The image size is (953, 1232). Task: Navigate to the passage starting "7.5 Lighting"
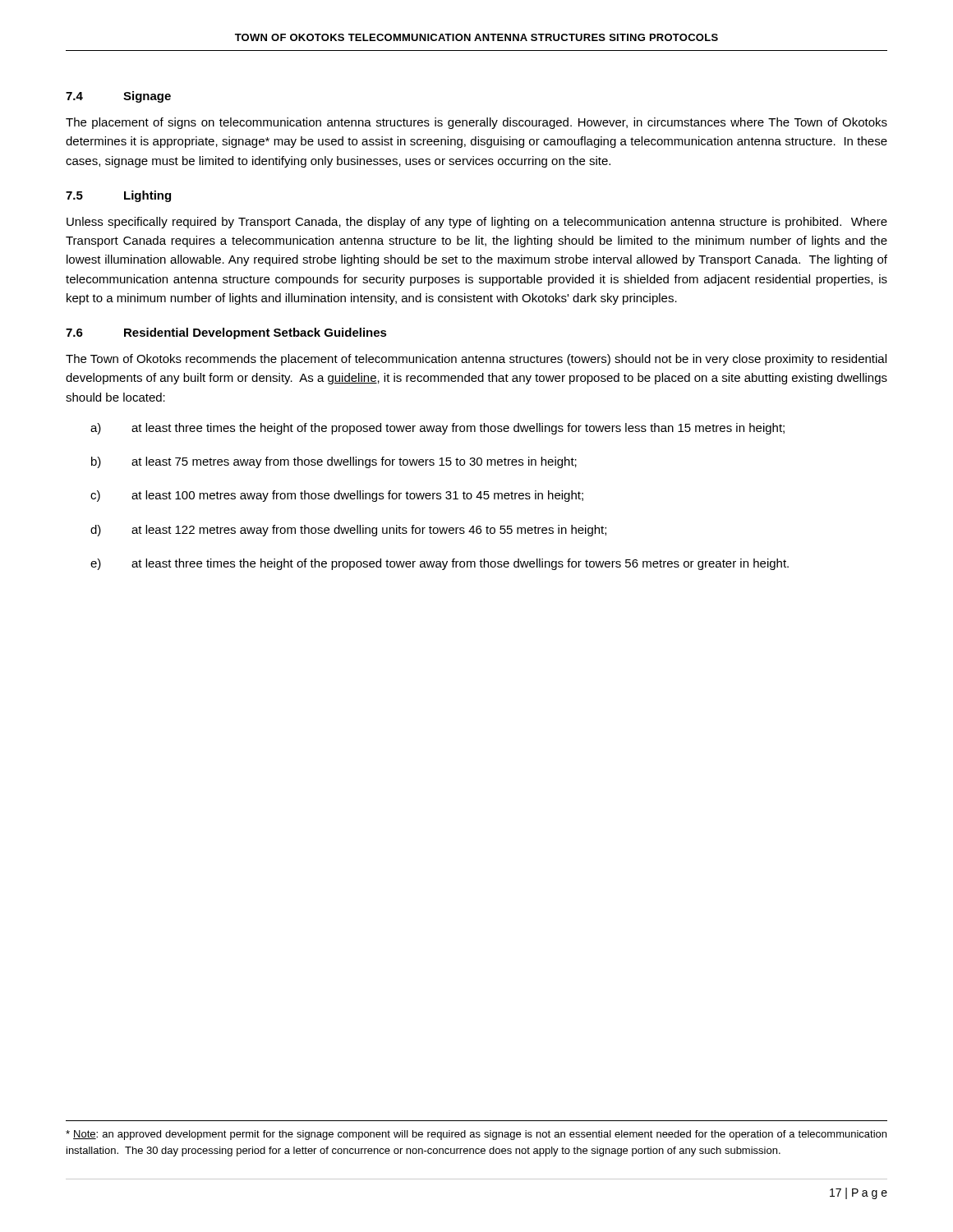click(119, 195)
